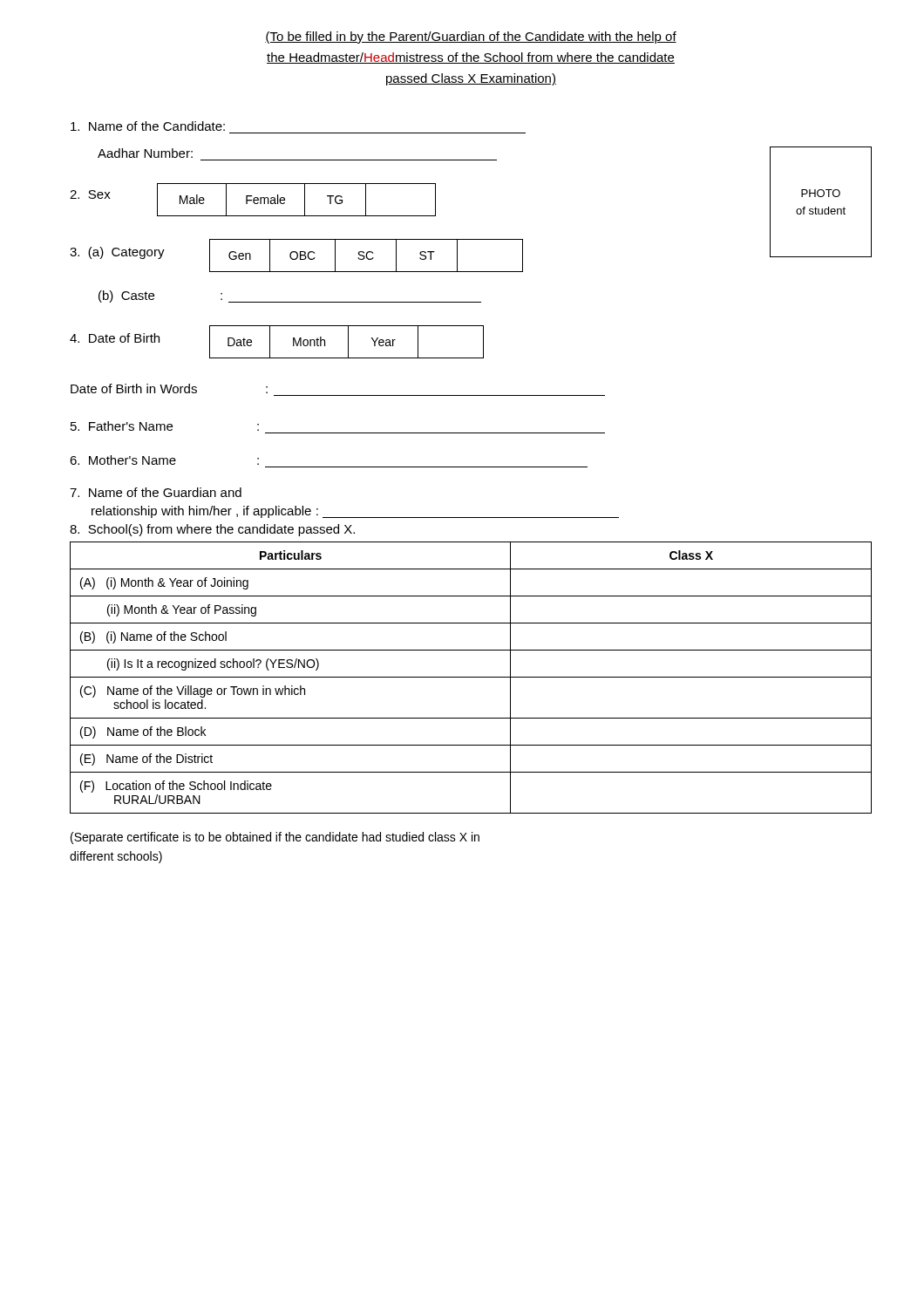The image size is (924, 1308).
Task: Point to "Sex Male Female TG"
Action: coord(253,200)
